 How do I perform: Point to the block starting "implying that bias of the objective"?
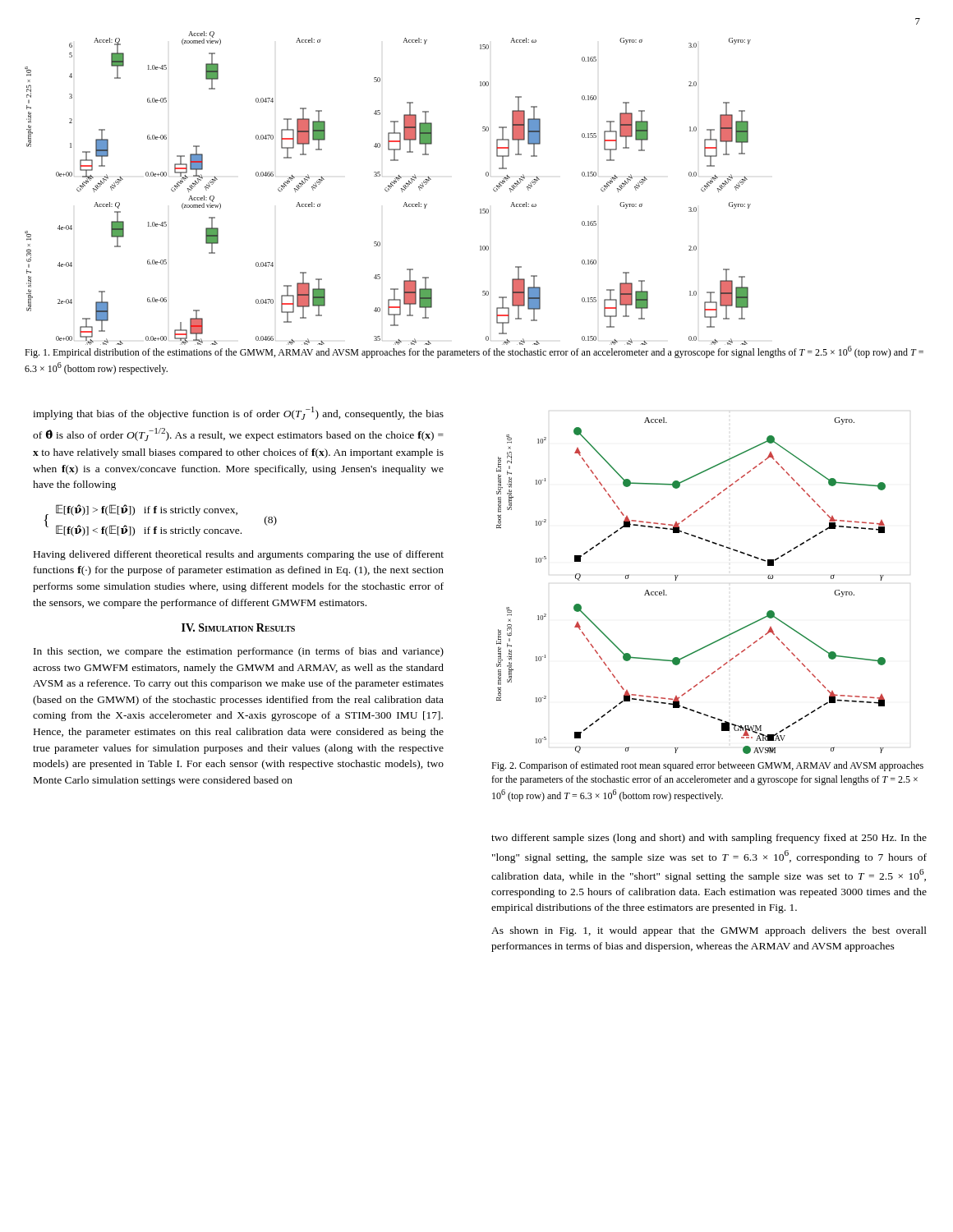[238, 448]
